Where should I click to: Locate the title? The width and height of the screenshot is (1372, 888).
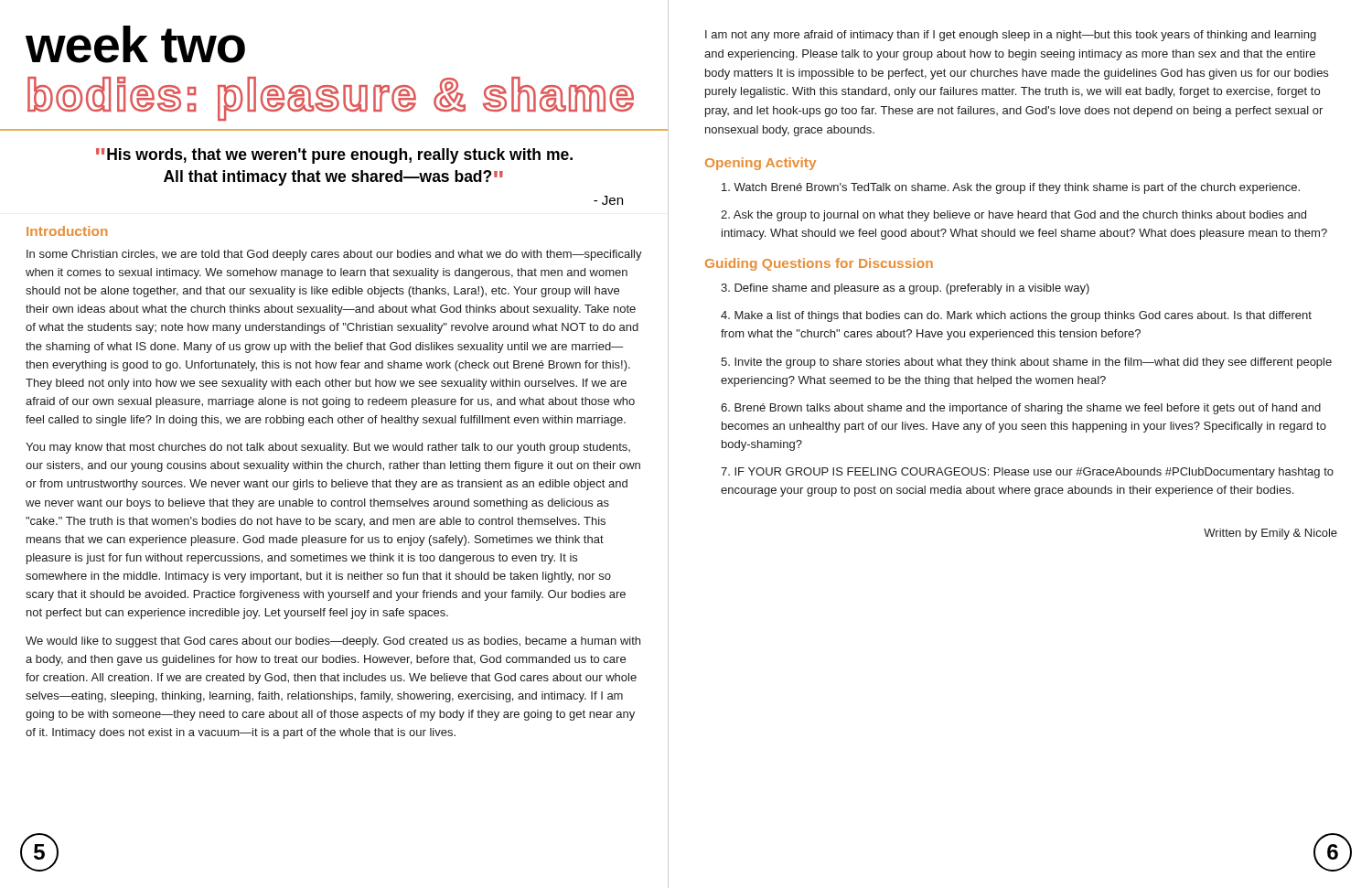[334, 68]
